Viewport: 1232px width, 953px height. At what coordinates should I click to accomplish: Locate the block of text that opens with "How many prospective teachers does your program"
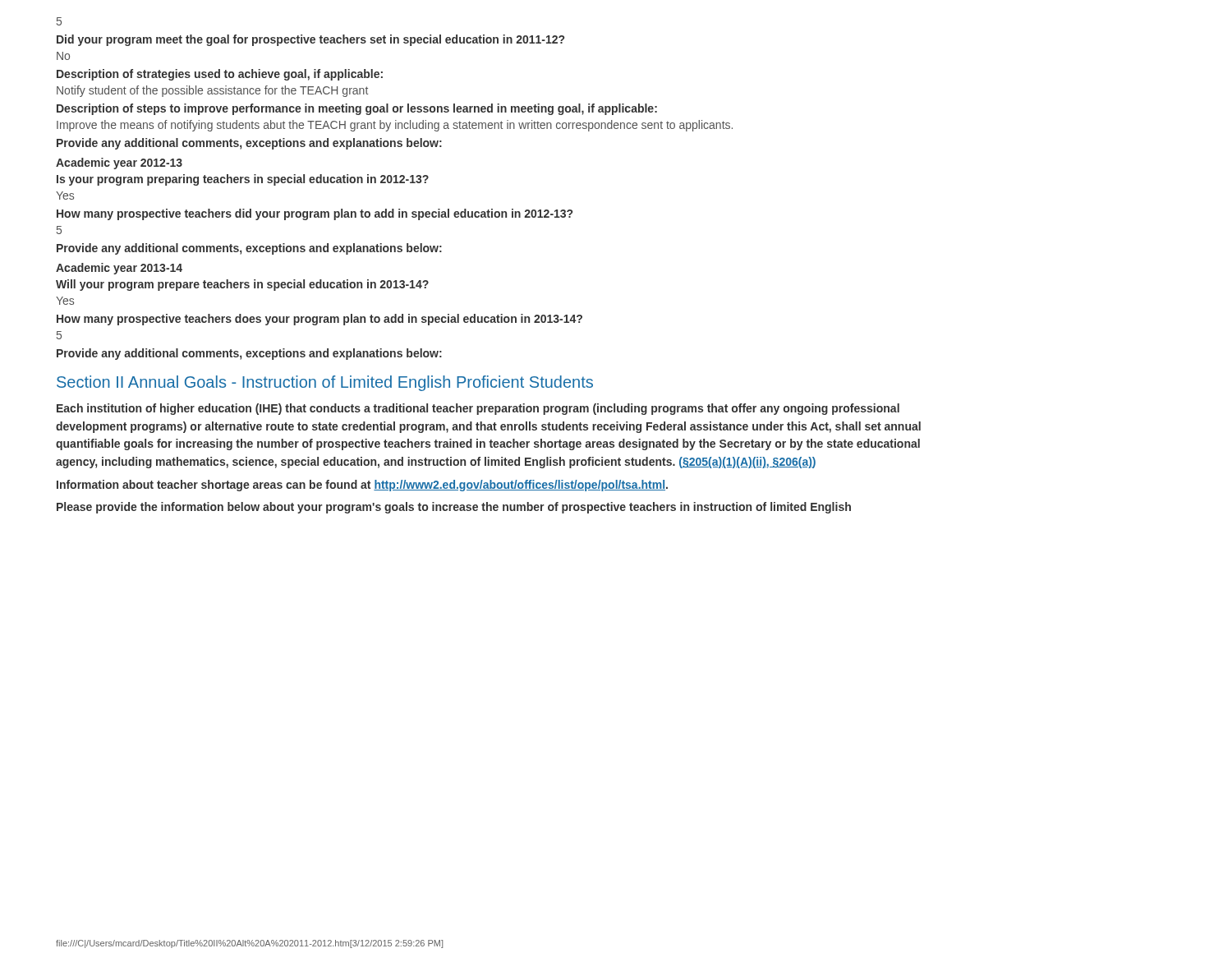[319, 319]
